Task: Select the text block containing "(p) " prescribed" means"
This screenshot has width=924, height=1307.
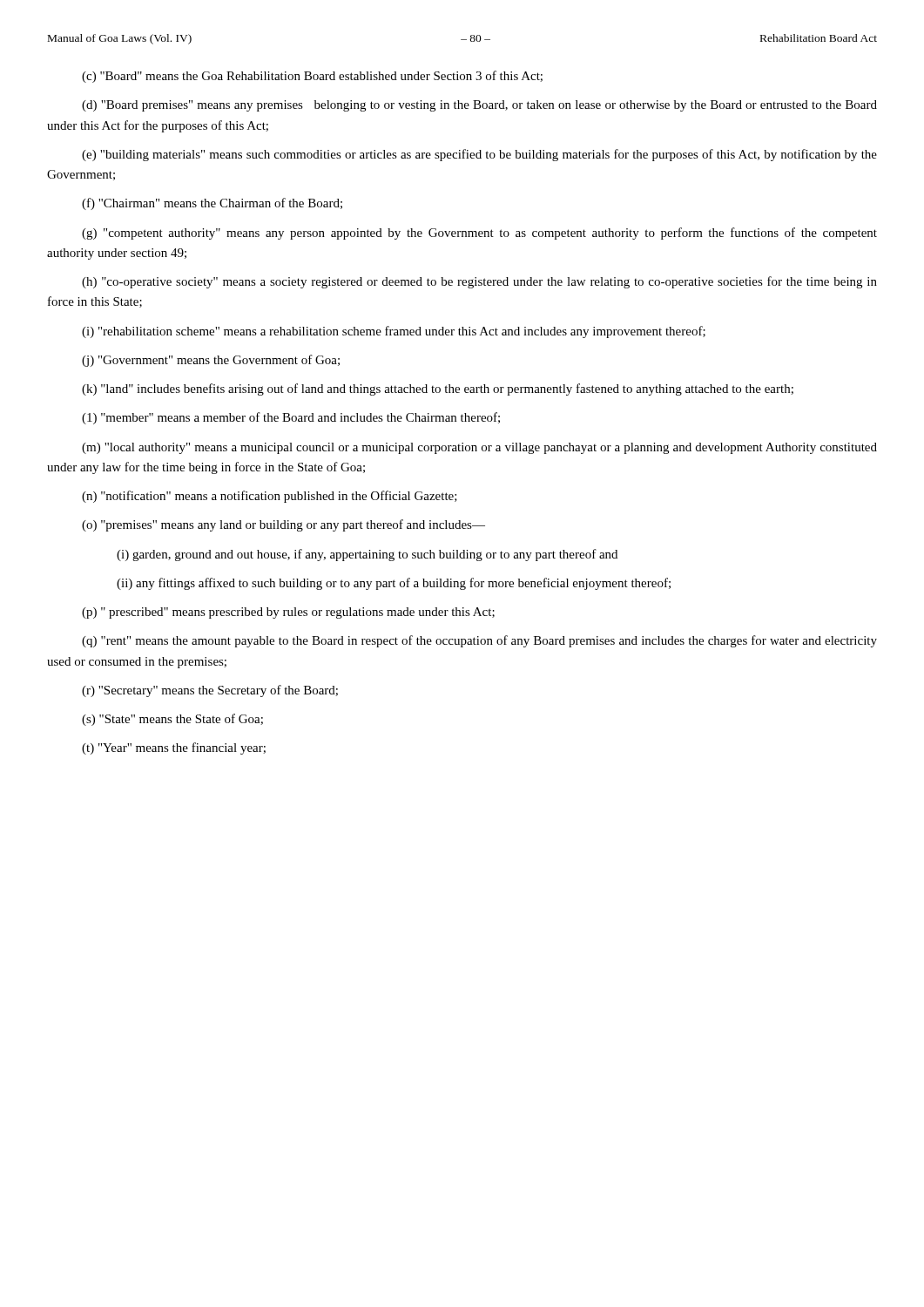Action: (x=289, y=612)
